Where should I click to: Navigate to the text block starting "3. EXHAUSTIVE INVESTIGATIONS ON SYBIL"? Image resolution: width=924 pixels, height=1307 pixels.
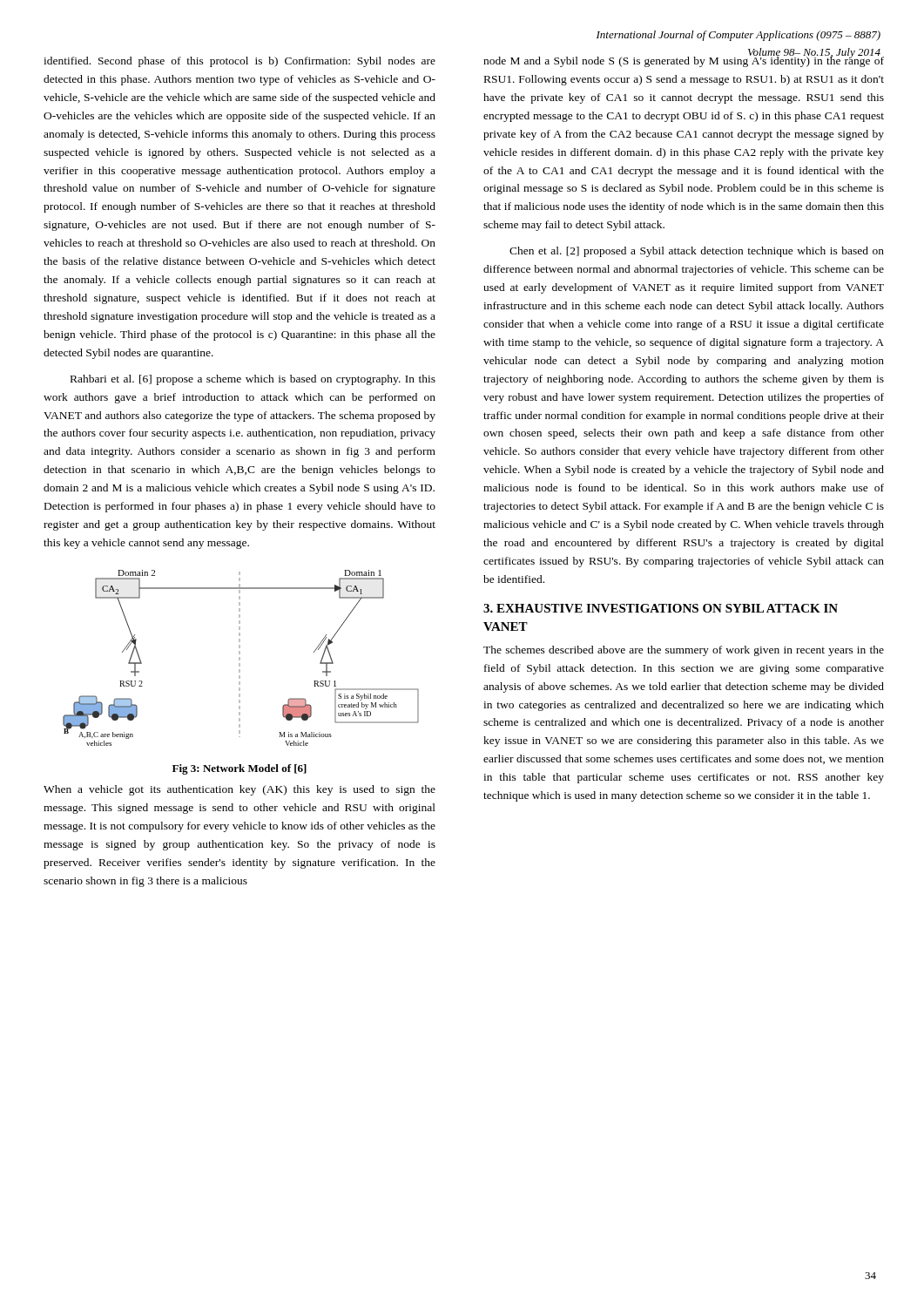(661, 617)
